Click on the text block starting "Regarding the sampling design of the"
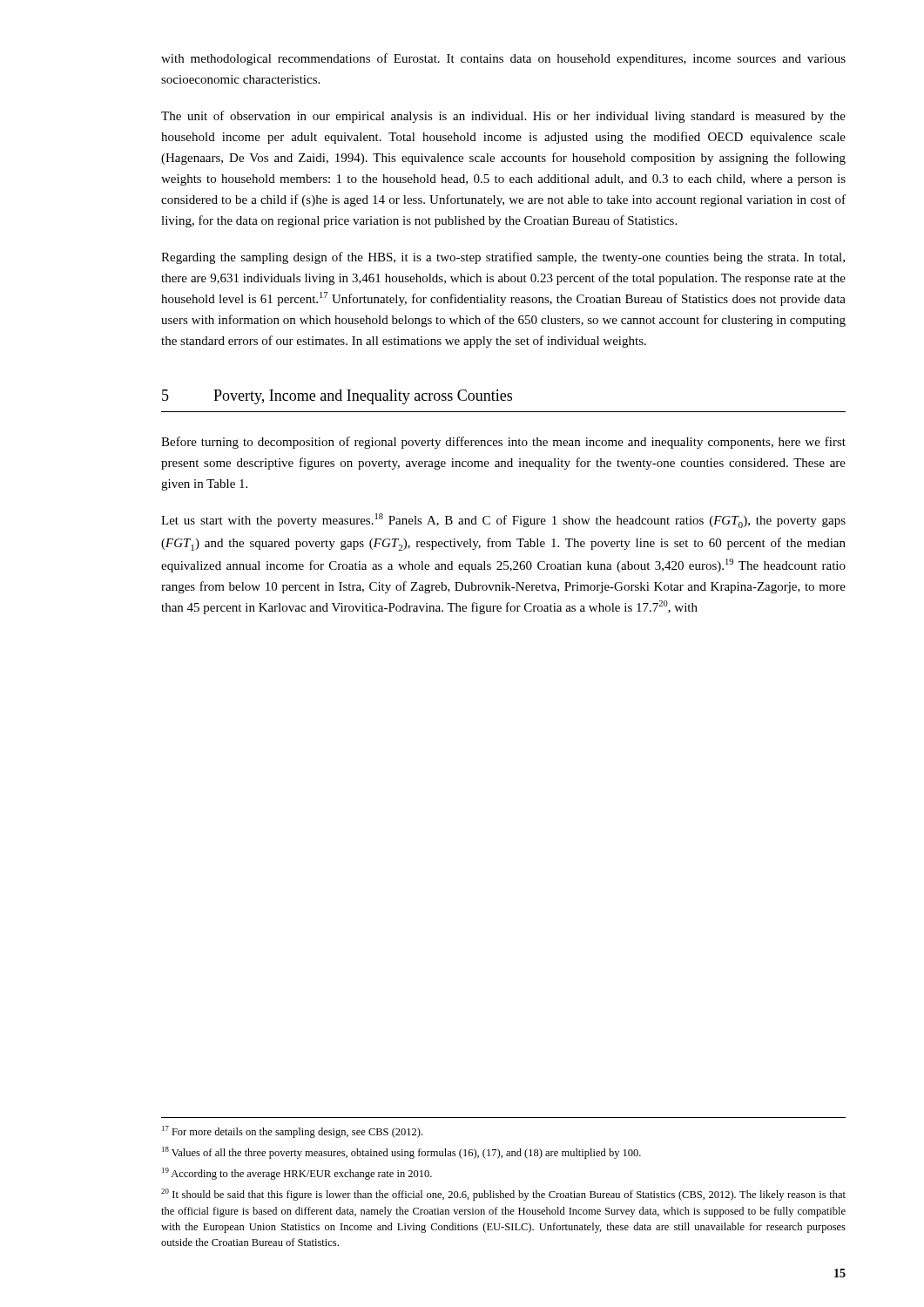924x1307 pixels. click(503, 299)
